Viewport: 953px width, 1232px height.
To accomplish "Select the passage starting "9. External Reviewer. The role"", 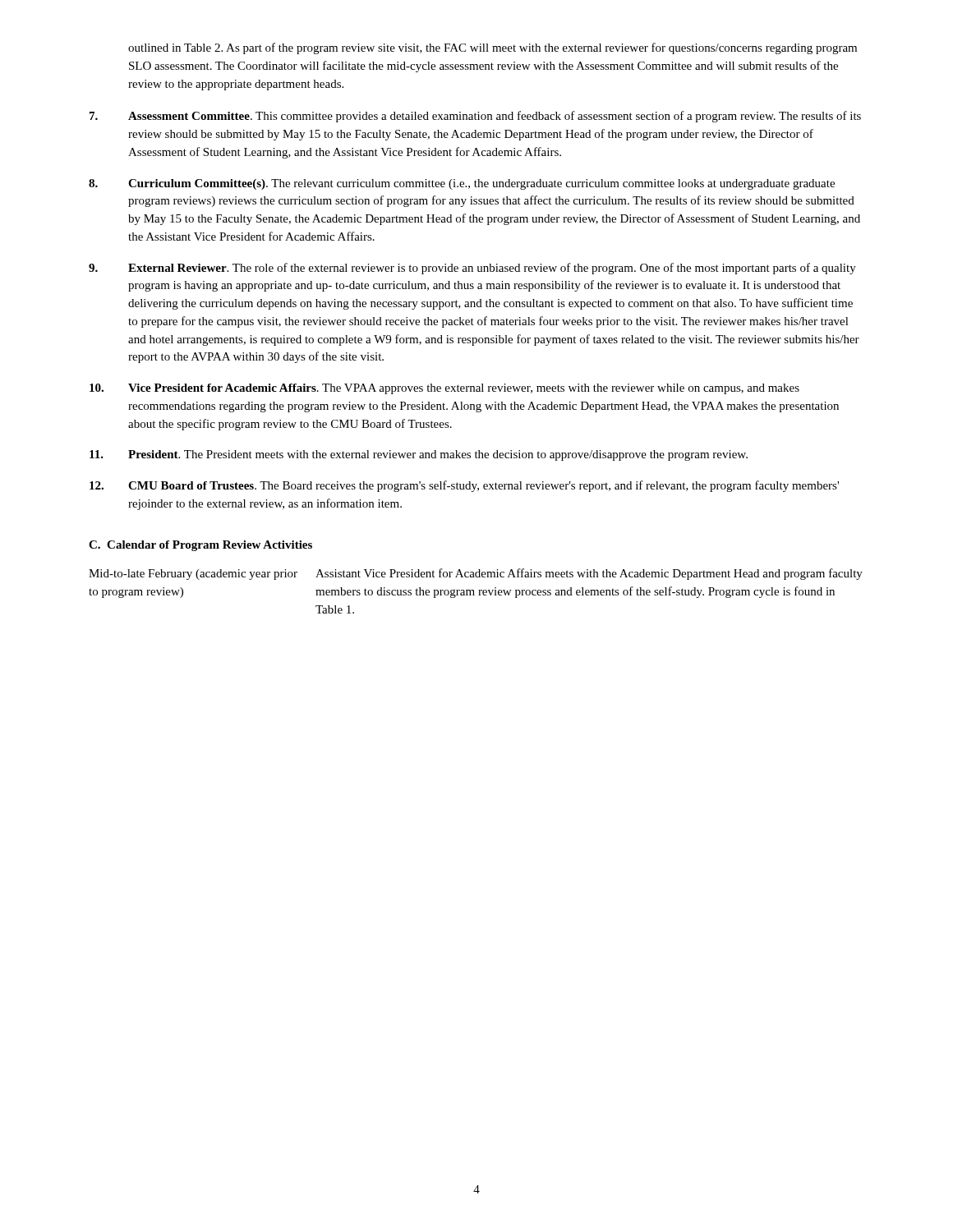I will (476, 313).
